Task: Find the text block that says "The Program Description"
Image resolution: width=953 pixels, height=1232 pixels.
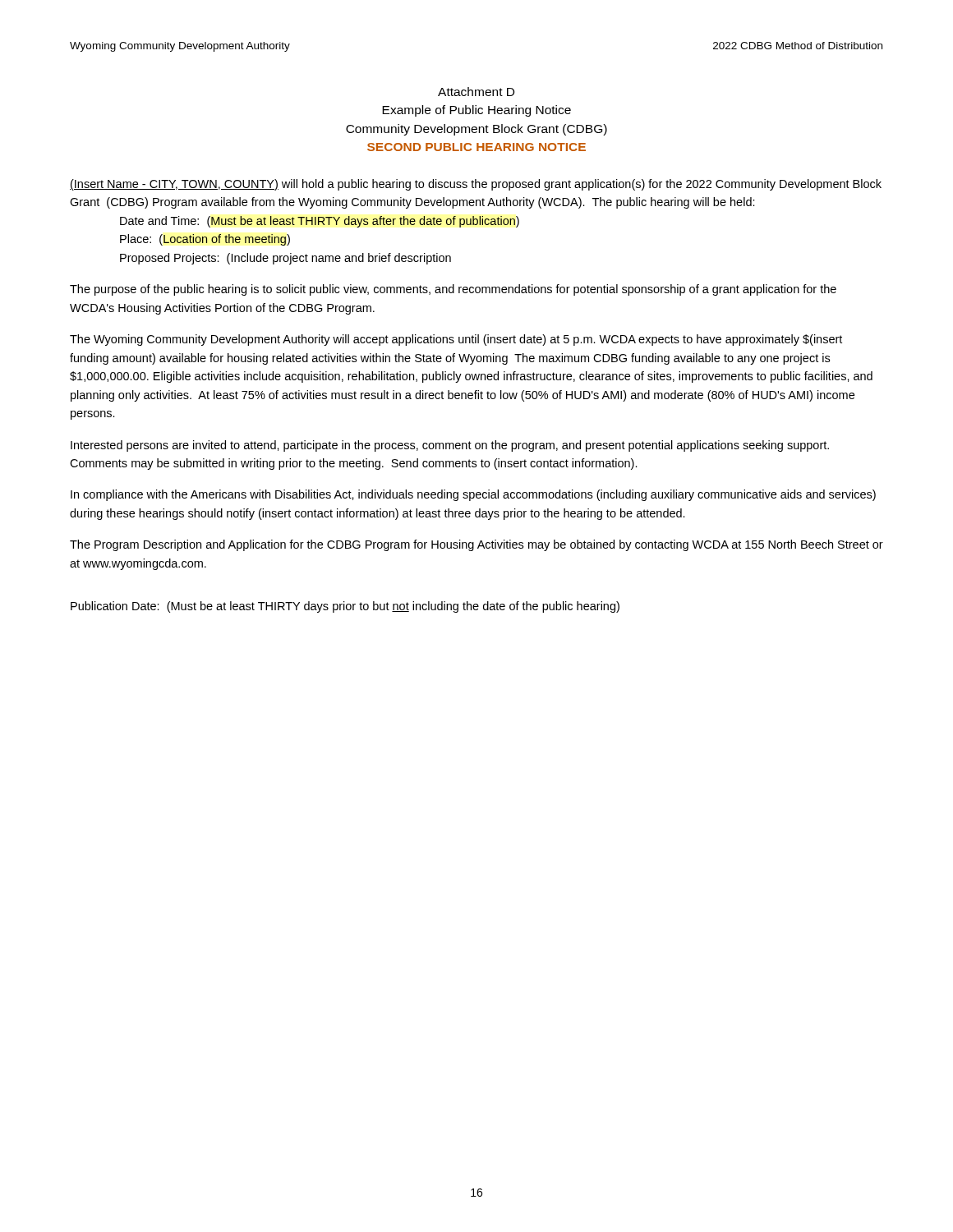Action: click(x=476, y=554)
